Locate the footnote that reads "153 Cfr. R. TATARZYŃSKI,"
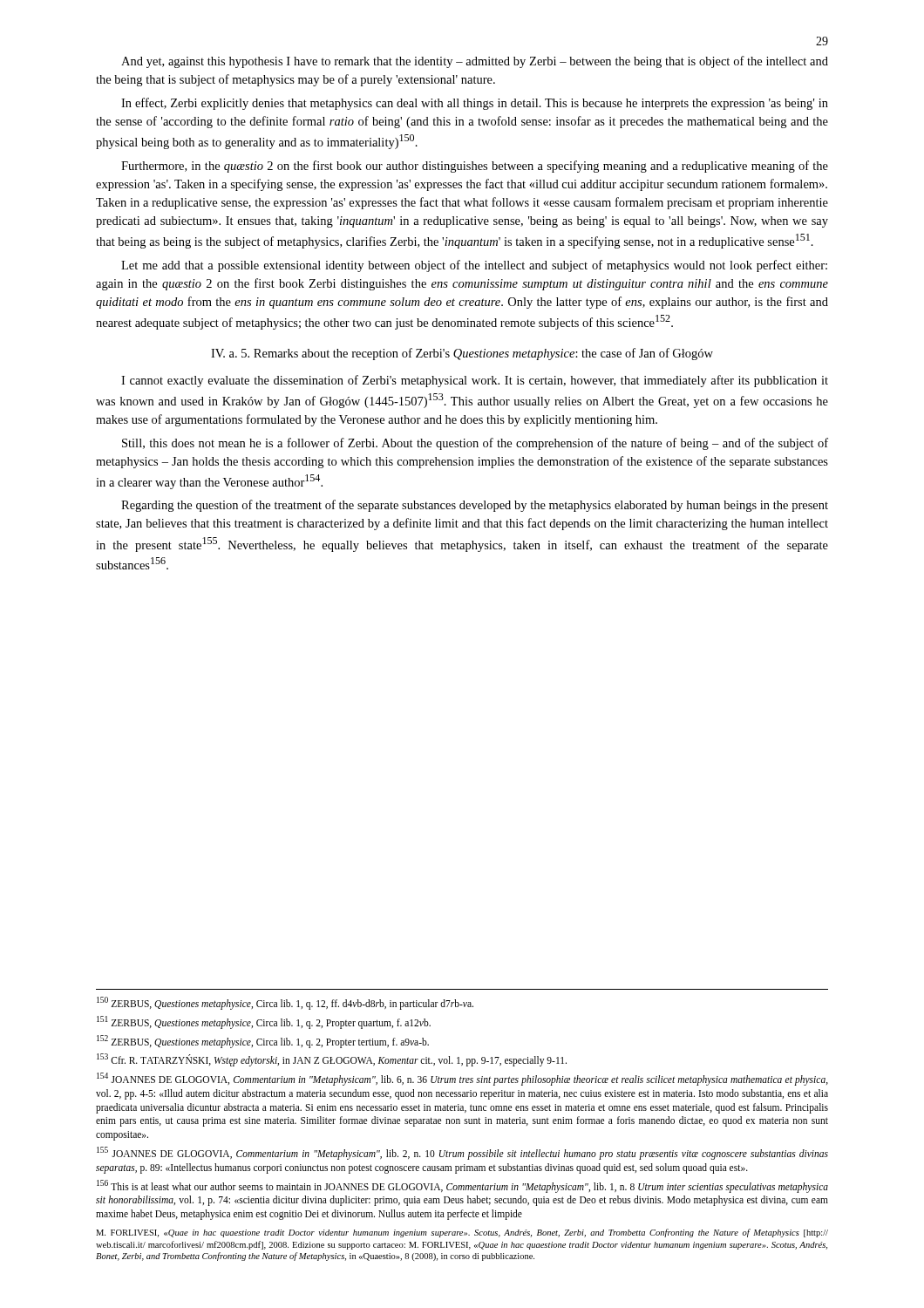 (332, 1059)
